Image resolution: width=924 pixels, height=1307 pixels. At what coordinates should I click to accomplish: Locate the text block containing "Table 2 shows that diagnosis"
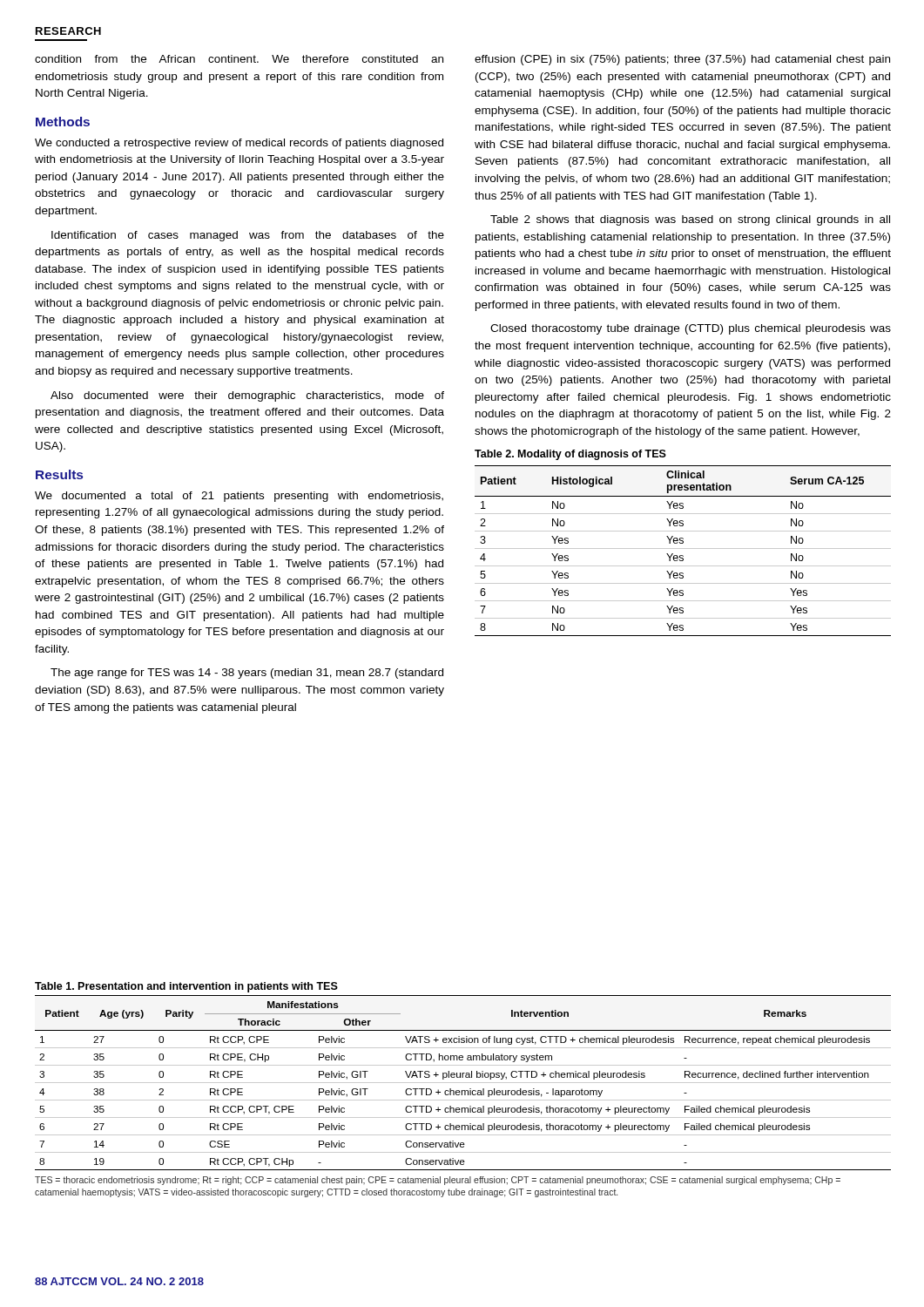pos(683,262)
